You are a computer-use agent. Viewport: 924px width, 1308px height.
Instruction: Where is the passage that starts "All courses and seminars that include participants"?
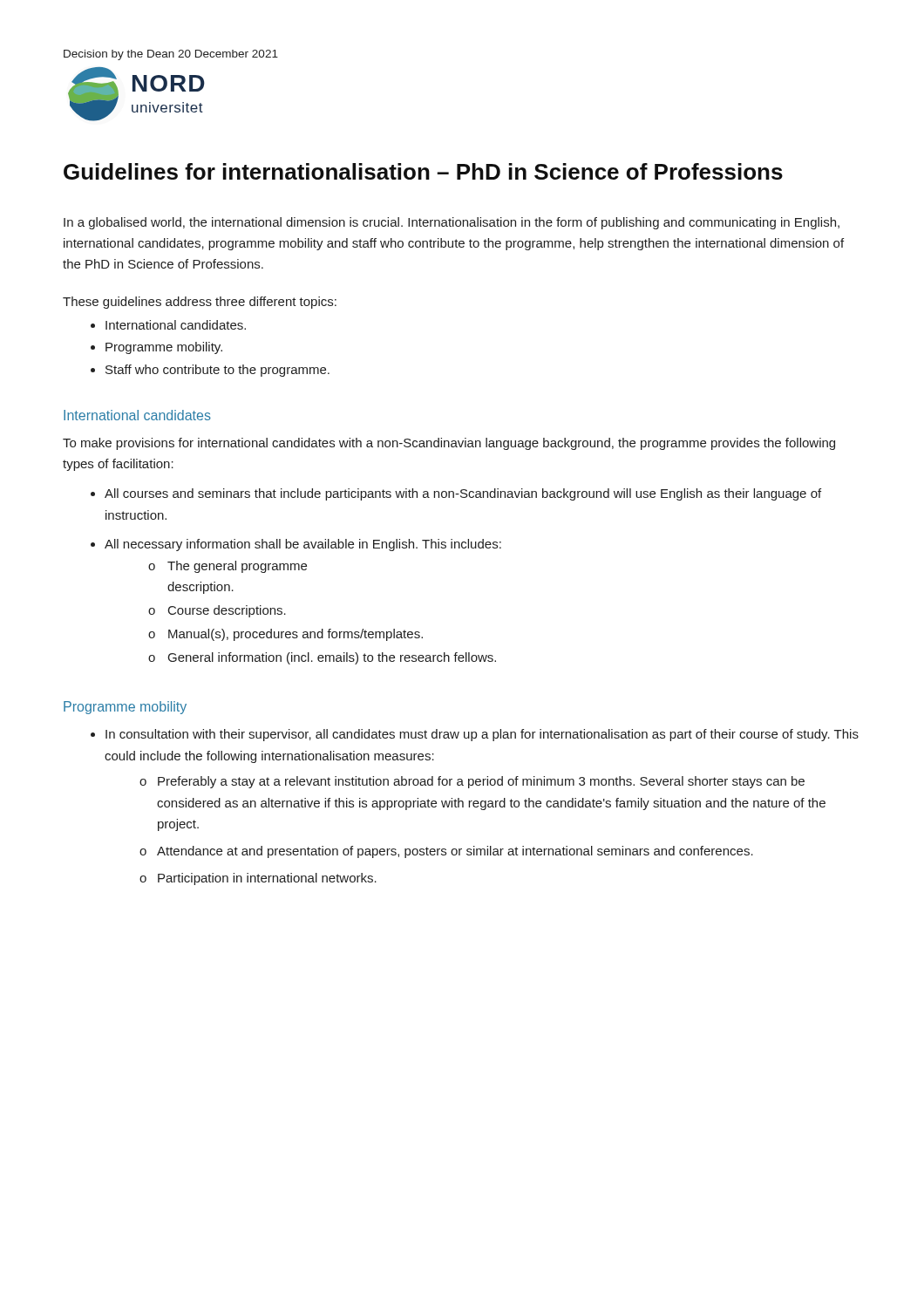(x=463, y=504)
